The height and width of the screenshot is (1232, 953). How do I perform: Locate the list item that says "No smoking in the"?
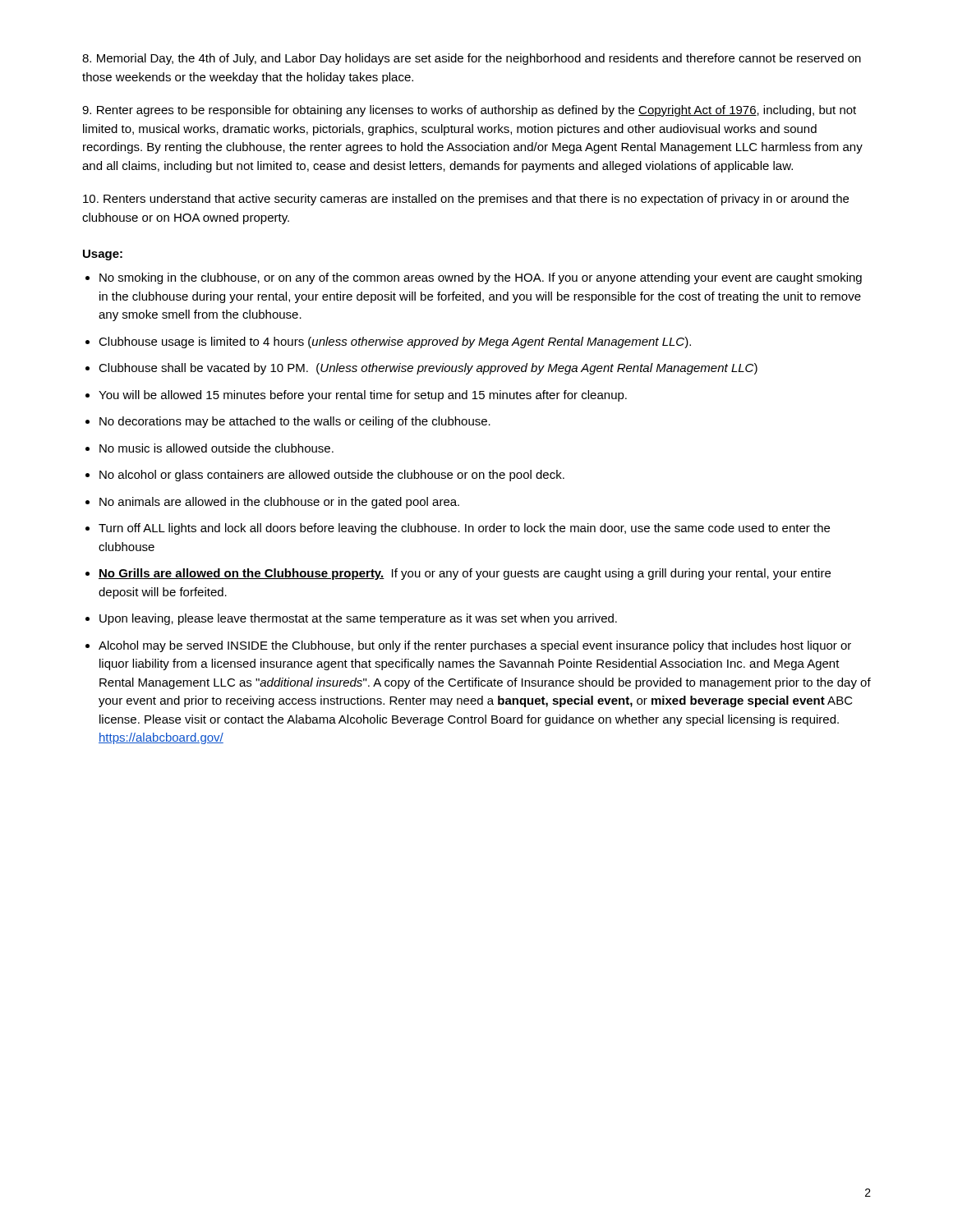click(x=480, y=296)
